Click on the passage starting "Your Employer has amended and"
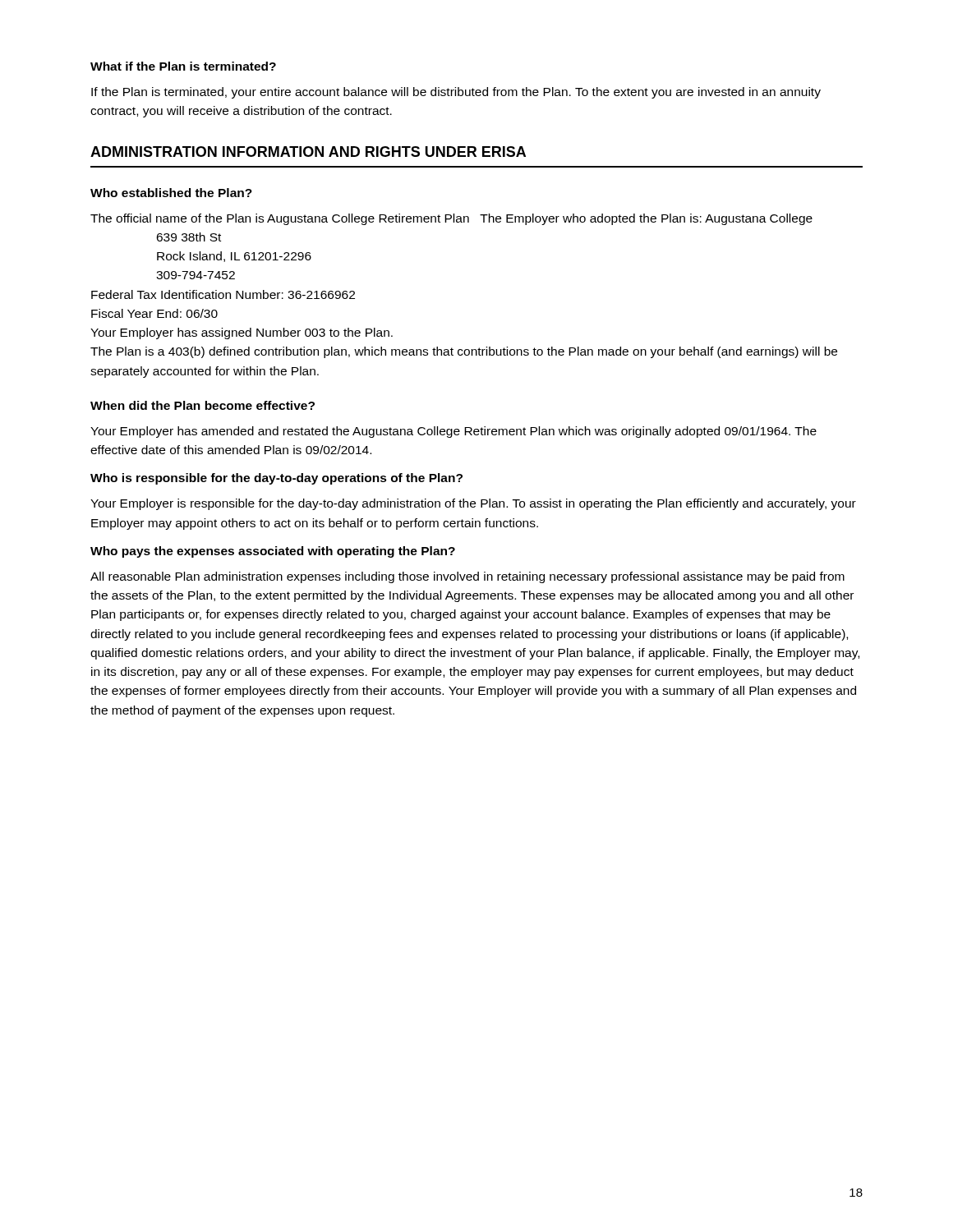953x1232 pixels. pos(454,440)
